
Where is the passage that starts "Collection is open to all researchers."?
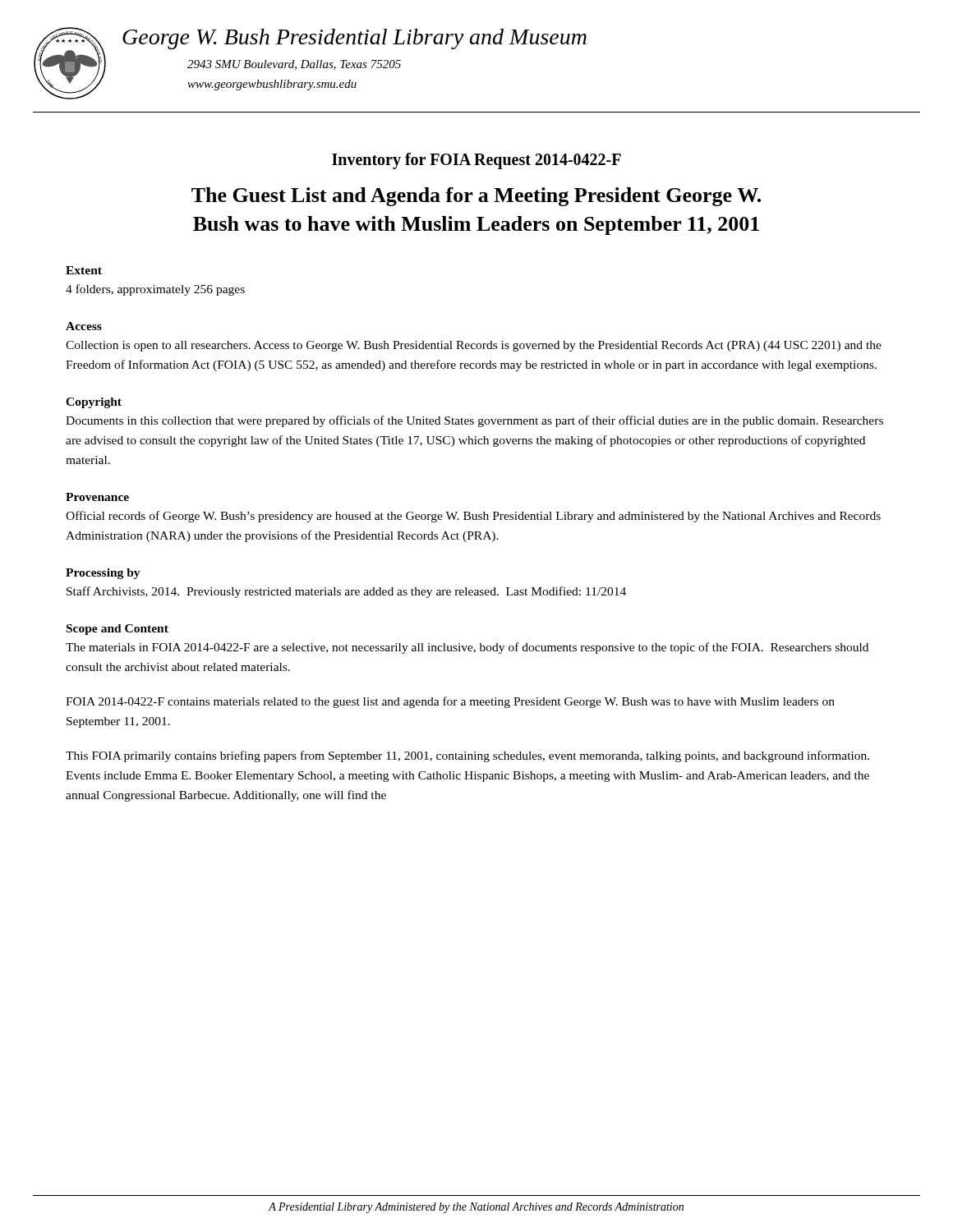coord(474,355)
